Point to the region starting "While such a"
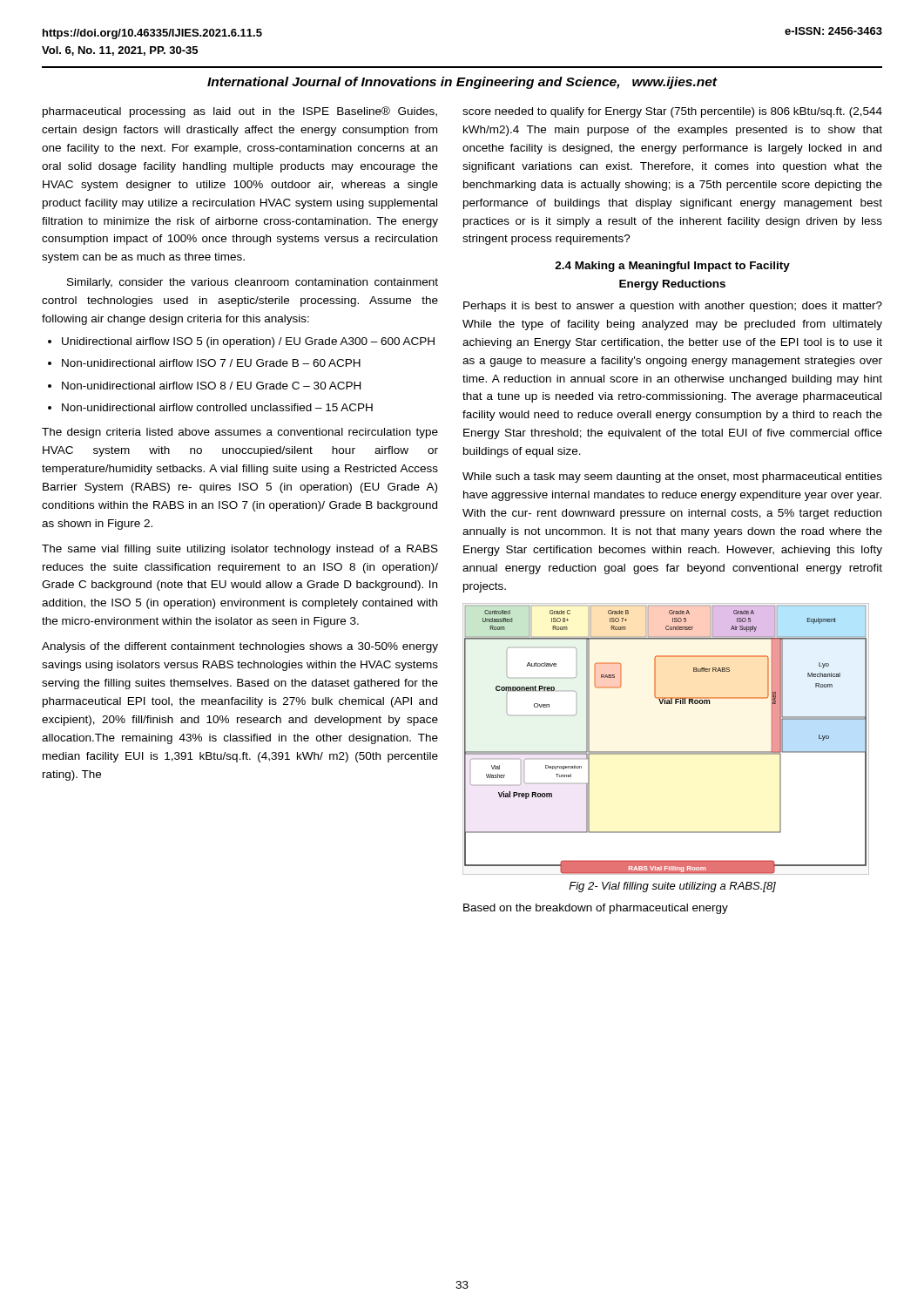This screenshot has width=924, height=1307. (672, 532)
